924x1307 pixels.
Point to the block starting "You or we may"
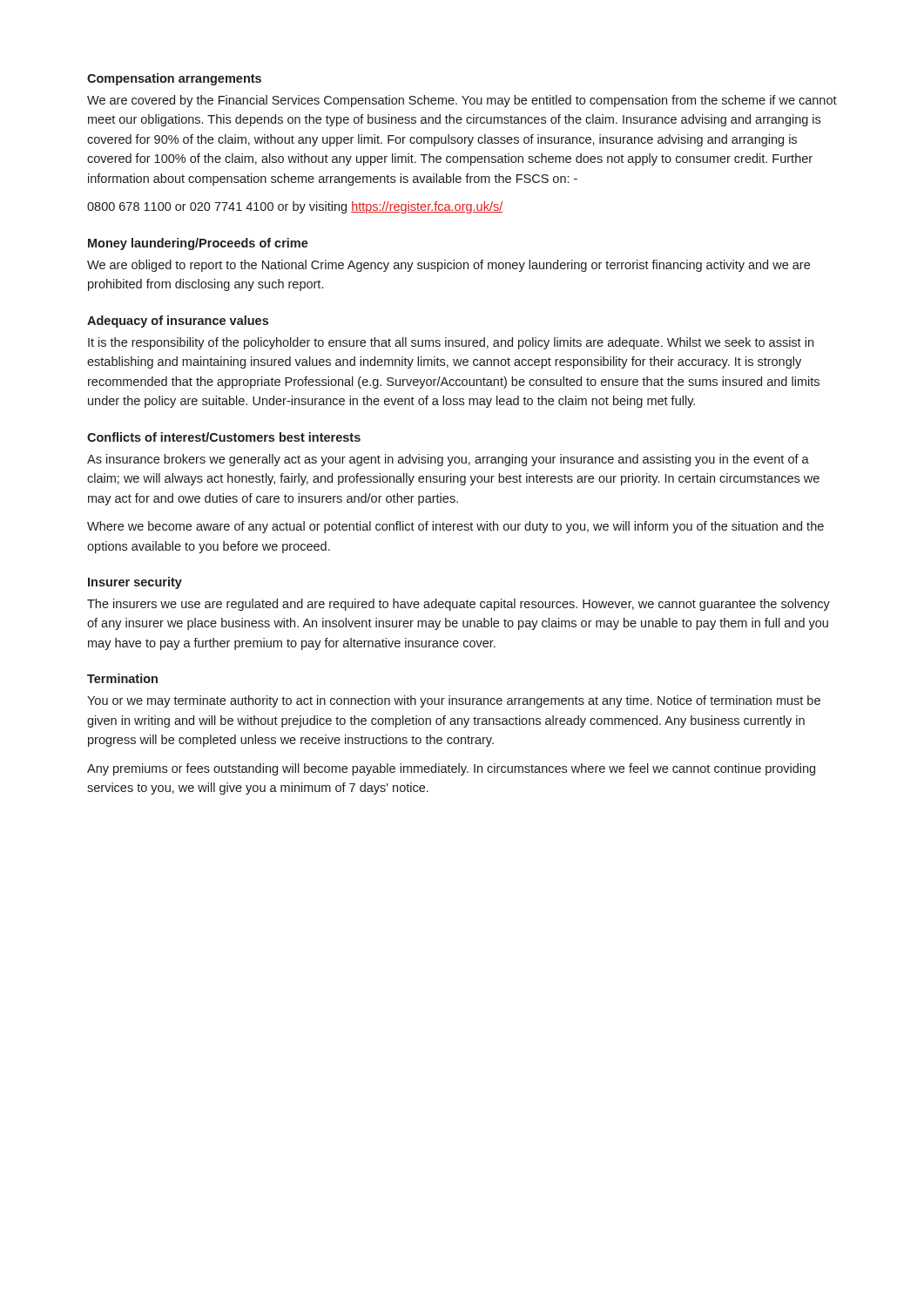[x=454, y=720]
